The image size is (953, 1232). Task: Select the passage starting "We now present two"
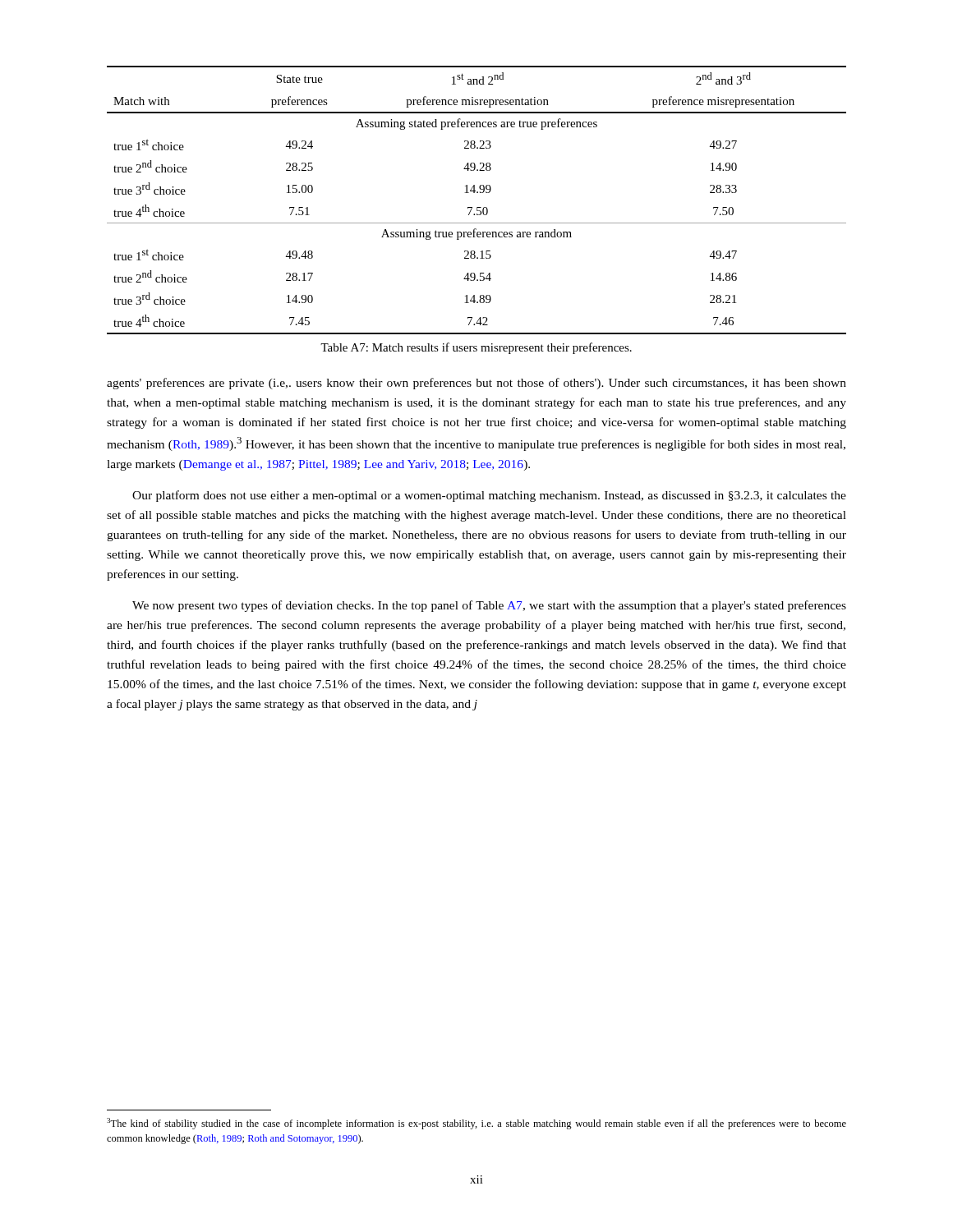point(476,654)
